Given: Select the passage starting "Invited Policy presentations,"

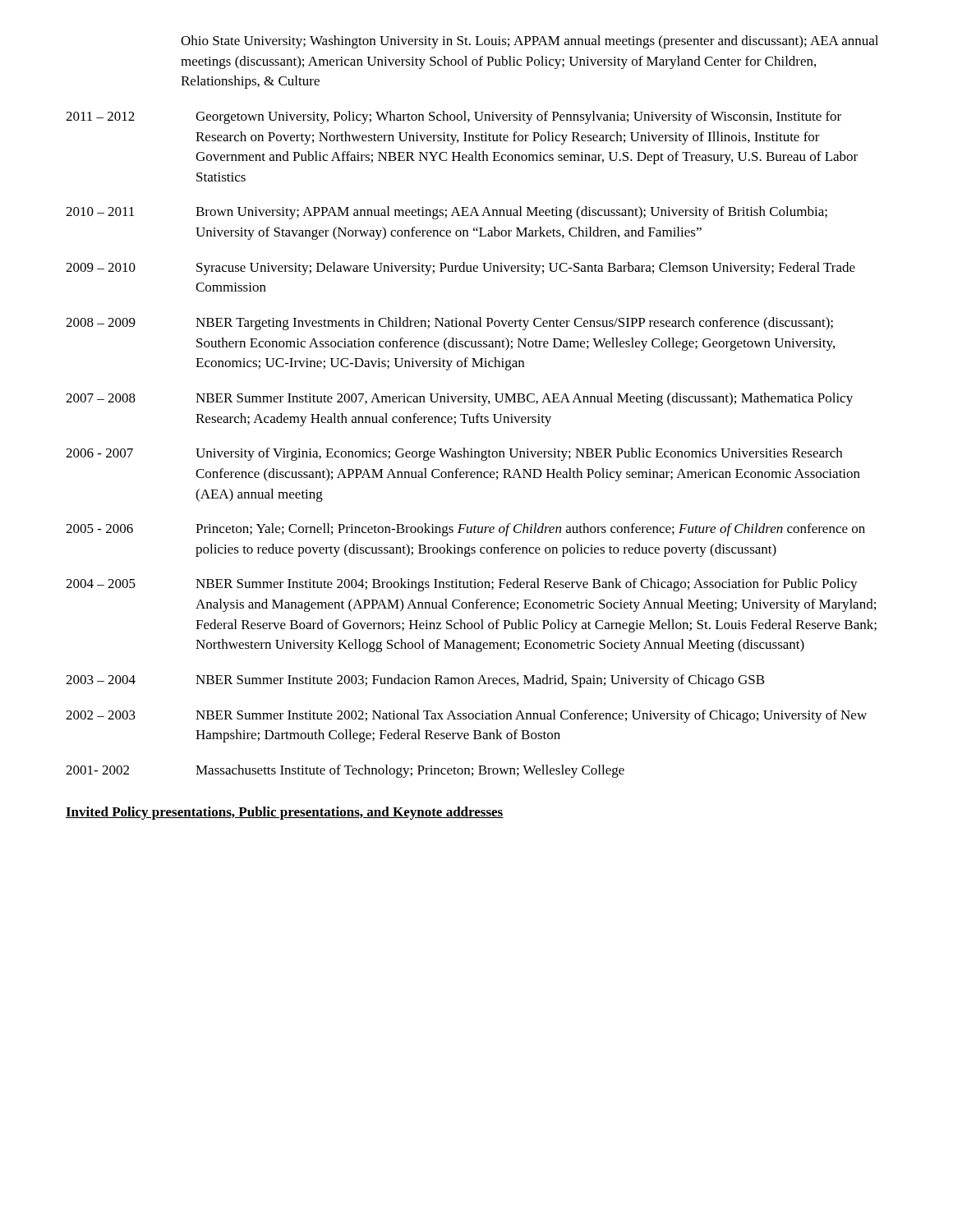Looking at the screenshot, I should pos(284,812).
